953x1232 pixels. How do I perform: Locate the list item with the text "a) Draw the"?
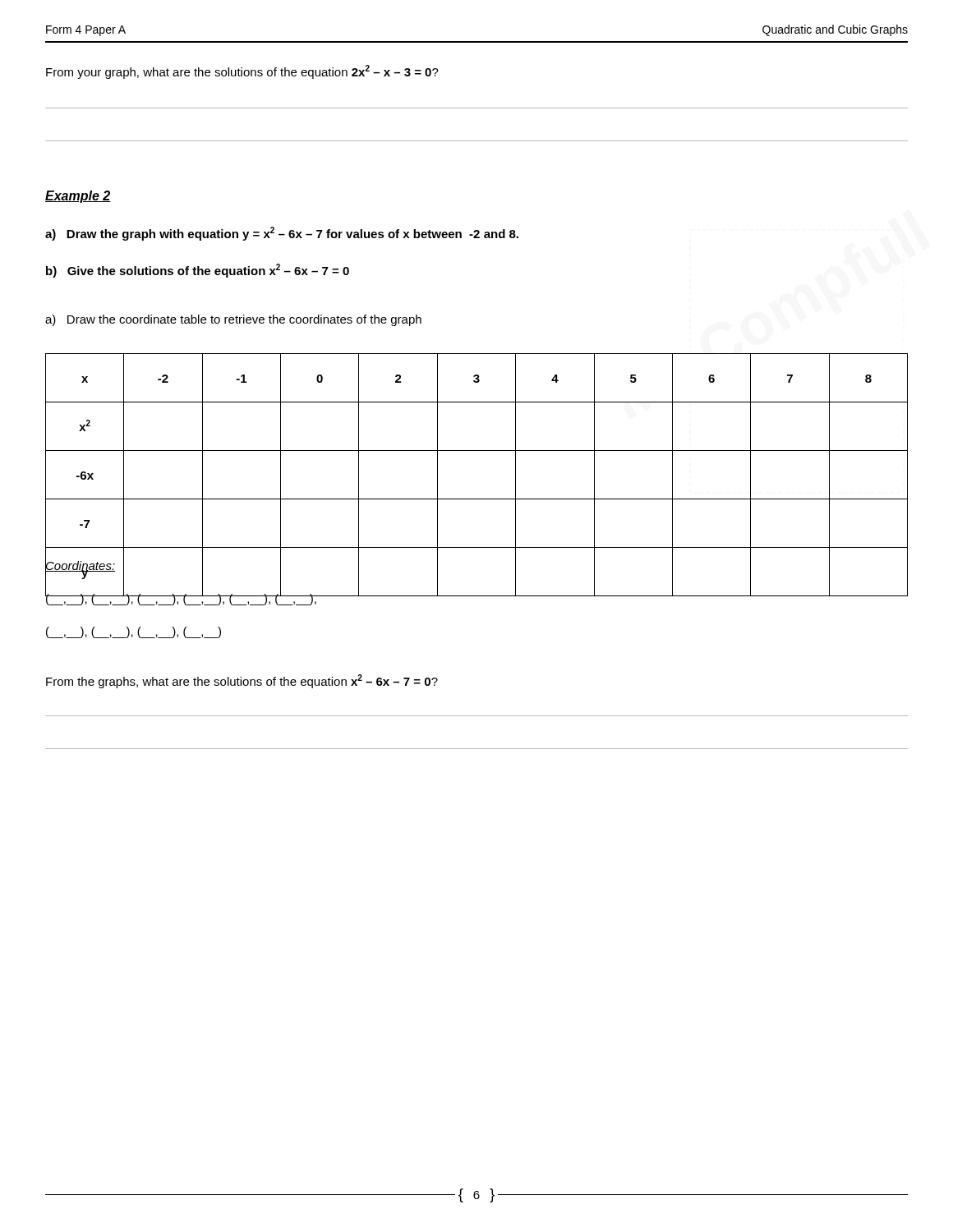282,233
